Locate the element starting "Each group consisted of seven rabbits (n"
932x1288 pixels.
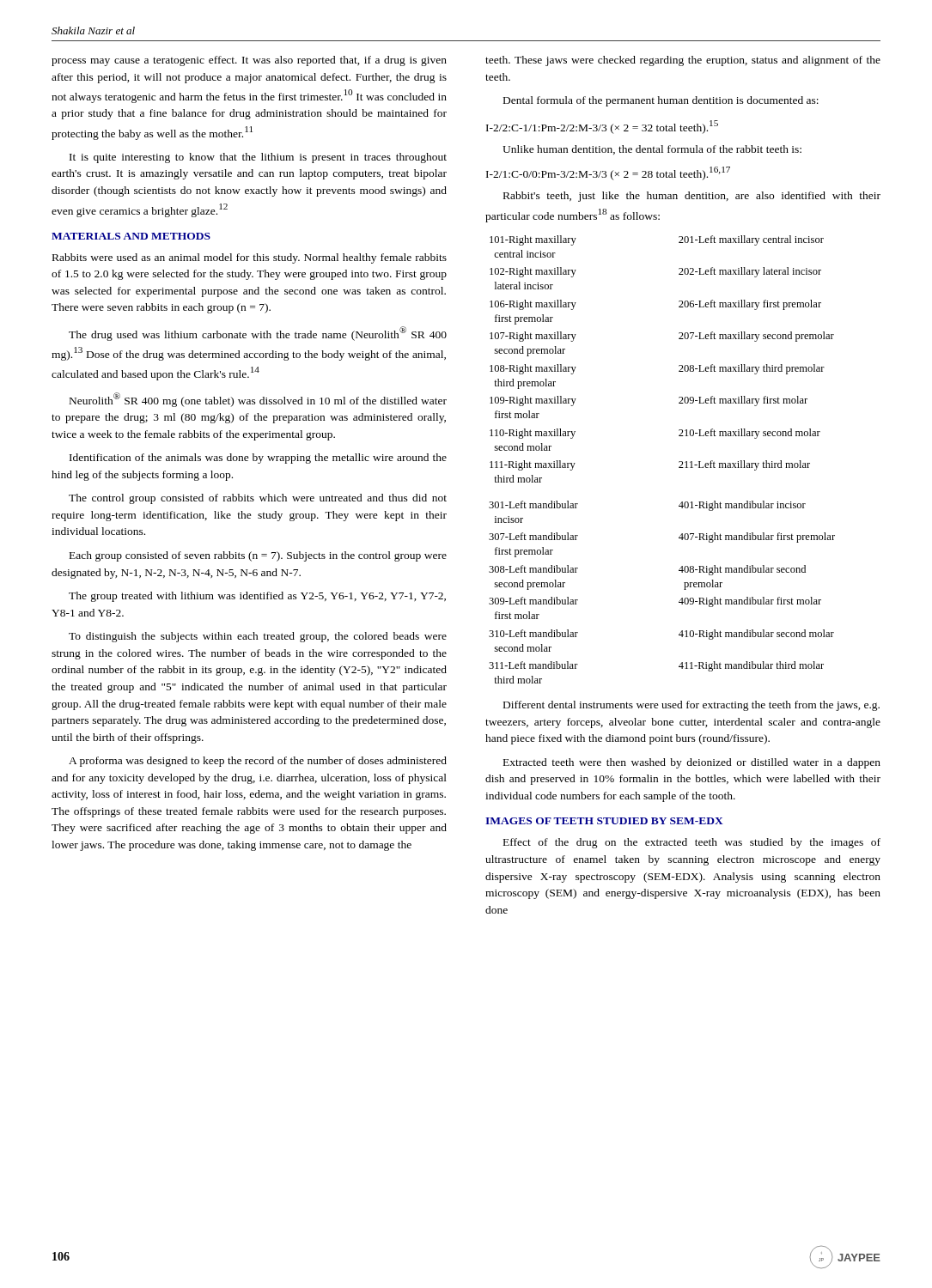tap(249, 564)
